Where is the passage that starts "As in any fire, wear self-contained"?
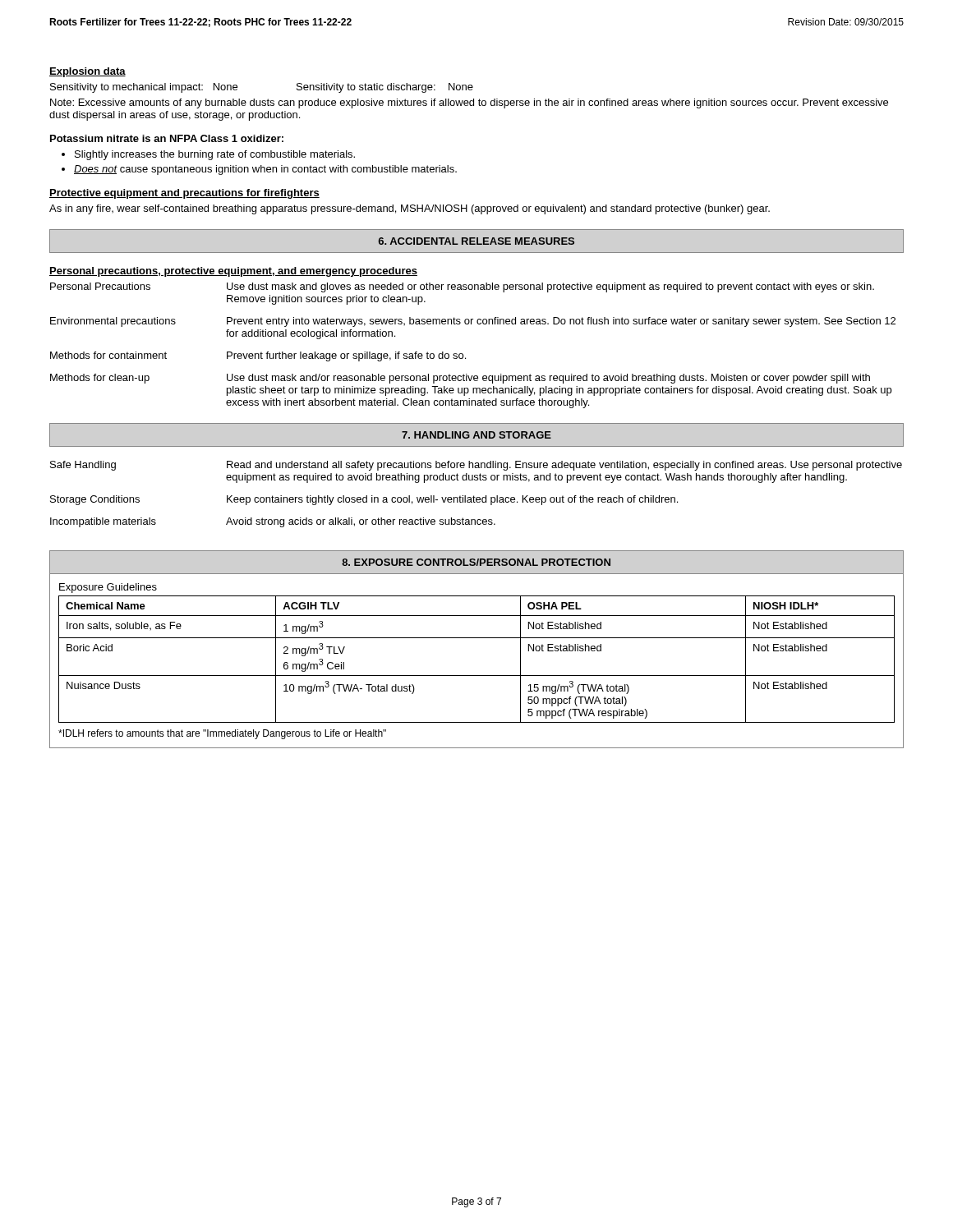Screen dimensions: 1232x953 pos(410,208)
